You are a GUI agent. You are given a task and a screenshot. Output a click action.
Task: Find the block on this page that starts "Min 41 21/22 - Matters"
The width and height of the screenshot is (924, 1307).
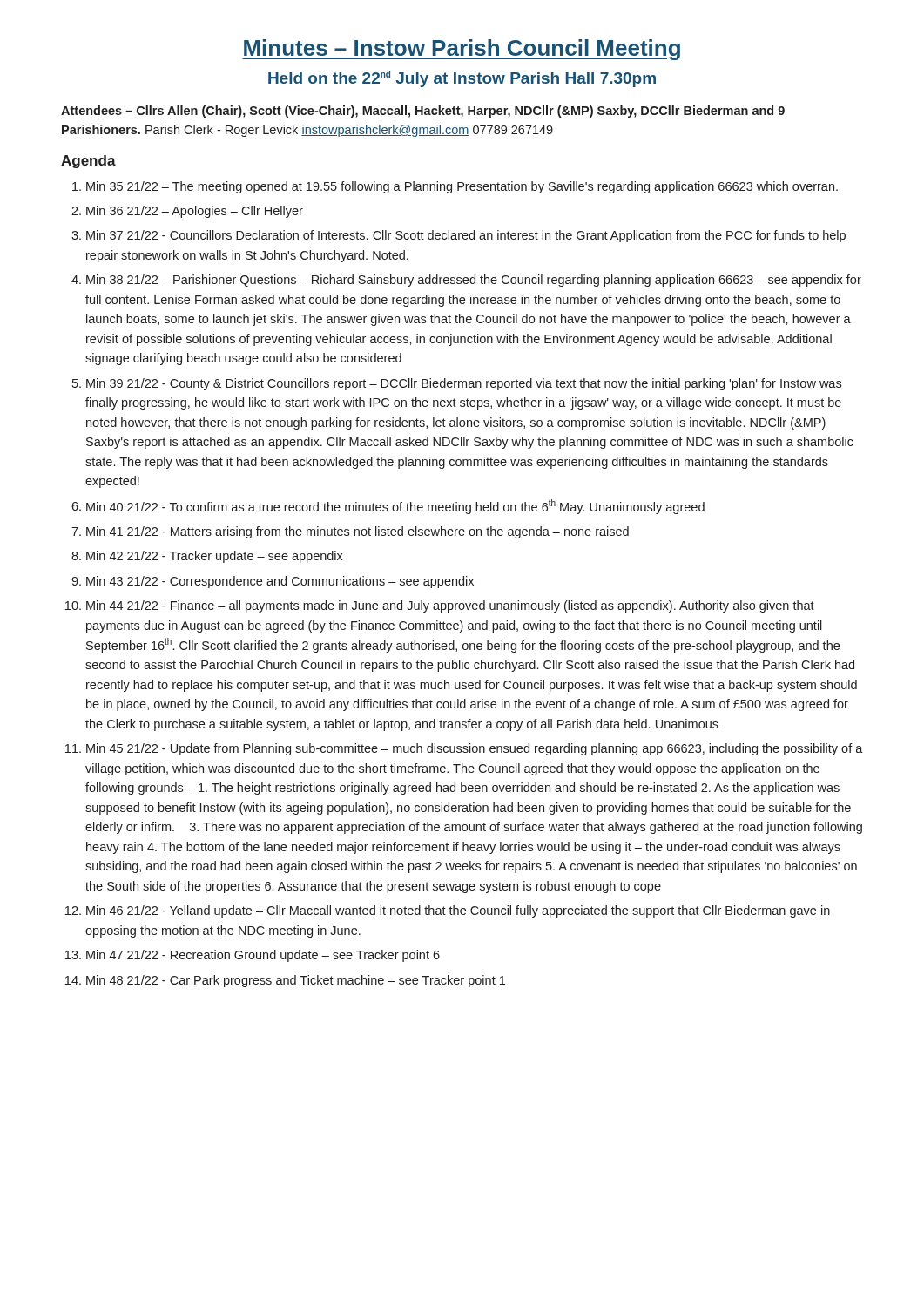tap(357, 531)
